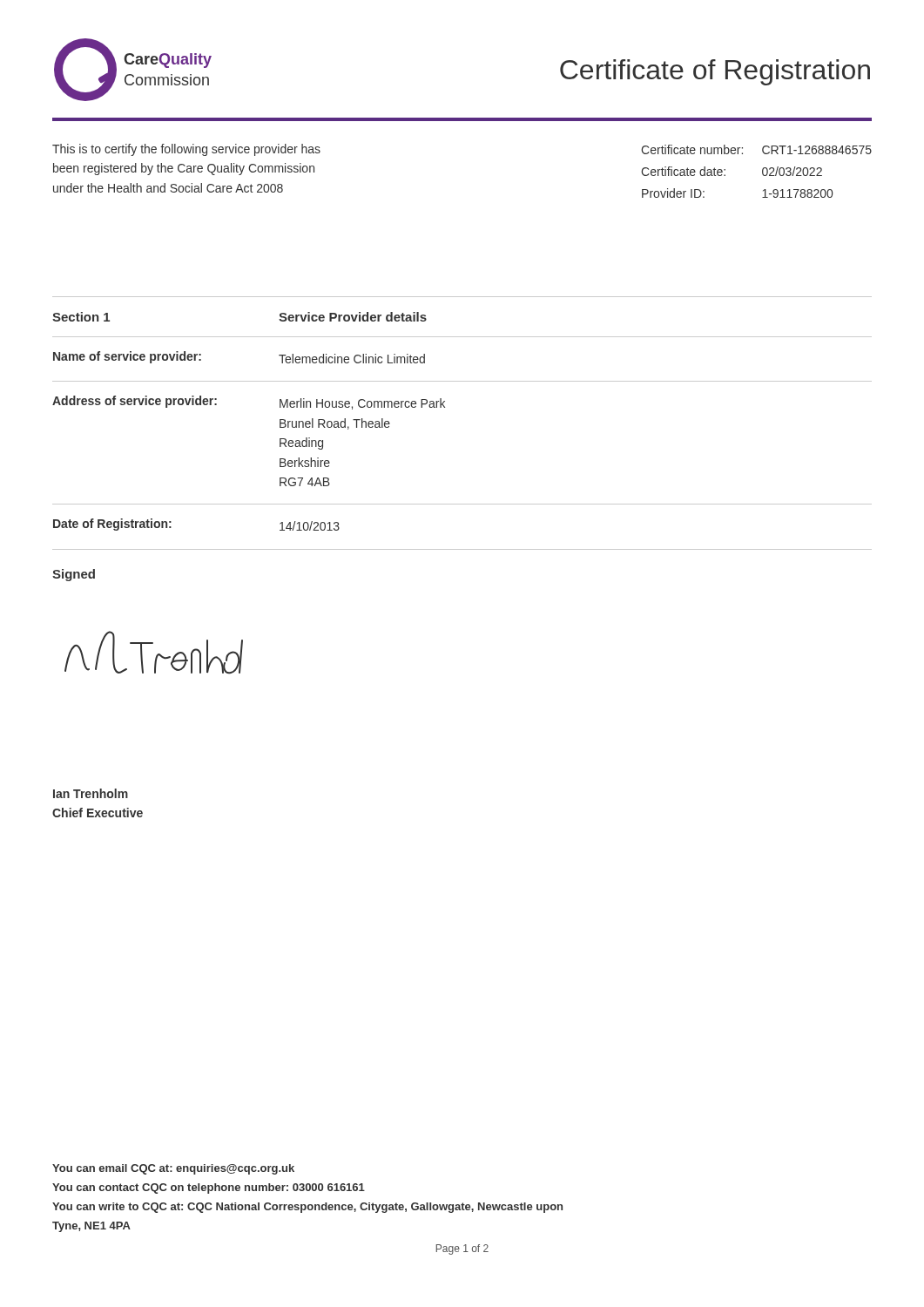Locate the section header with the text "Section 1"
924x1307 pixels.
[x=81, y=317]
